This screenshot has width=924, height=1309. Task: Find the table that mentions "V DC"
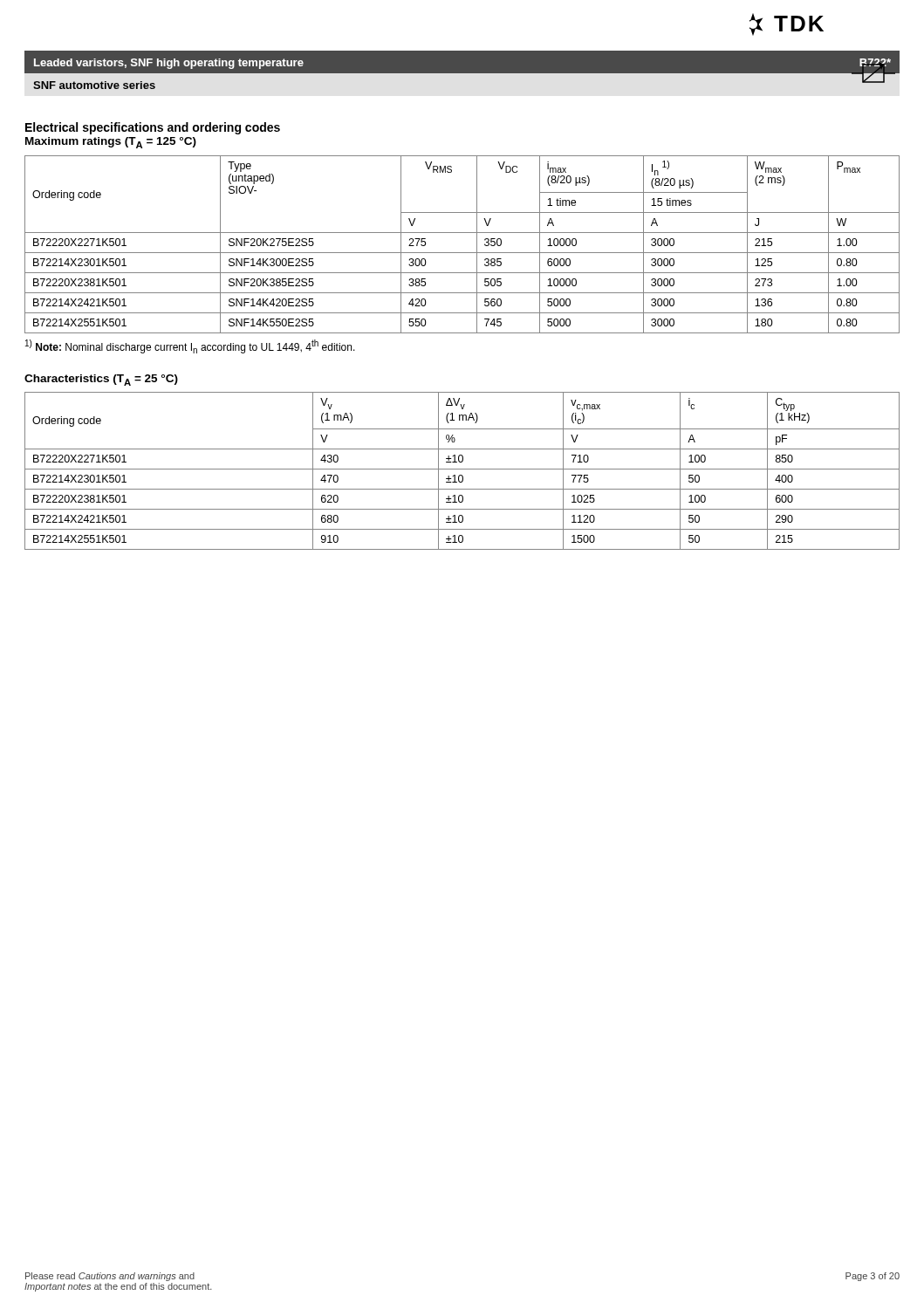[x=462, y=244]
